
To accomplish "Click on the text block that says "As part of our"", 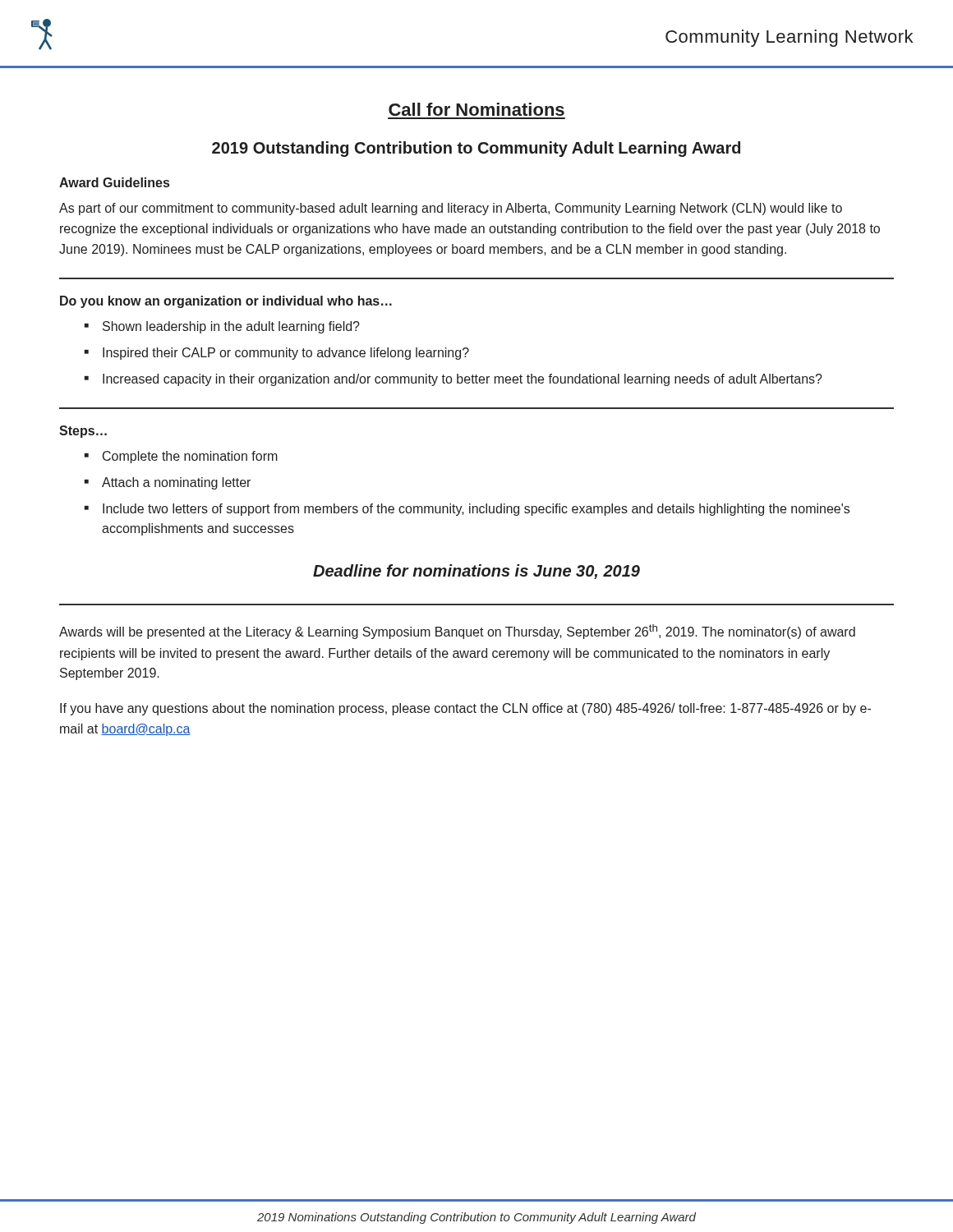I will 470,229.
